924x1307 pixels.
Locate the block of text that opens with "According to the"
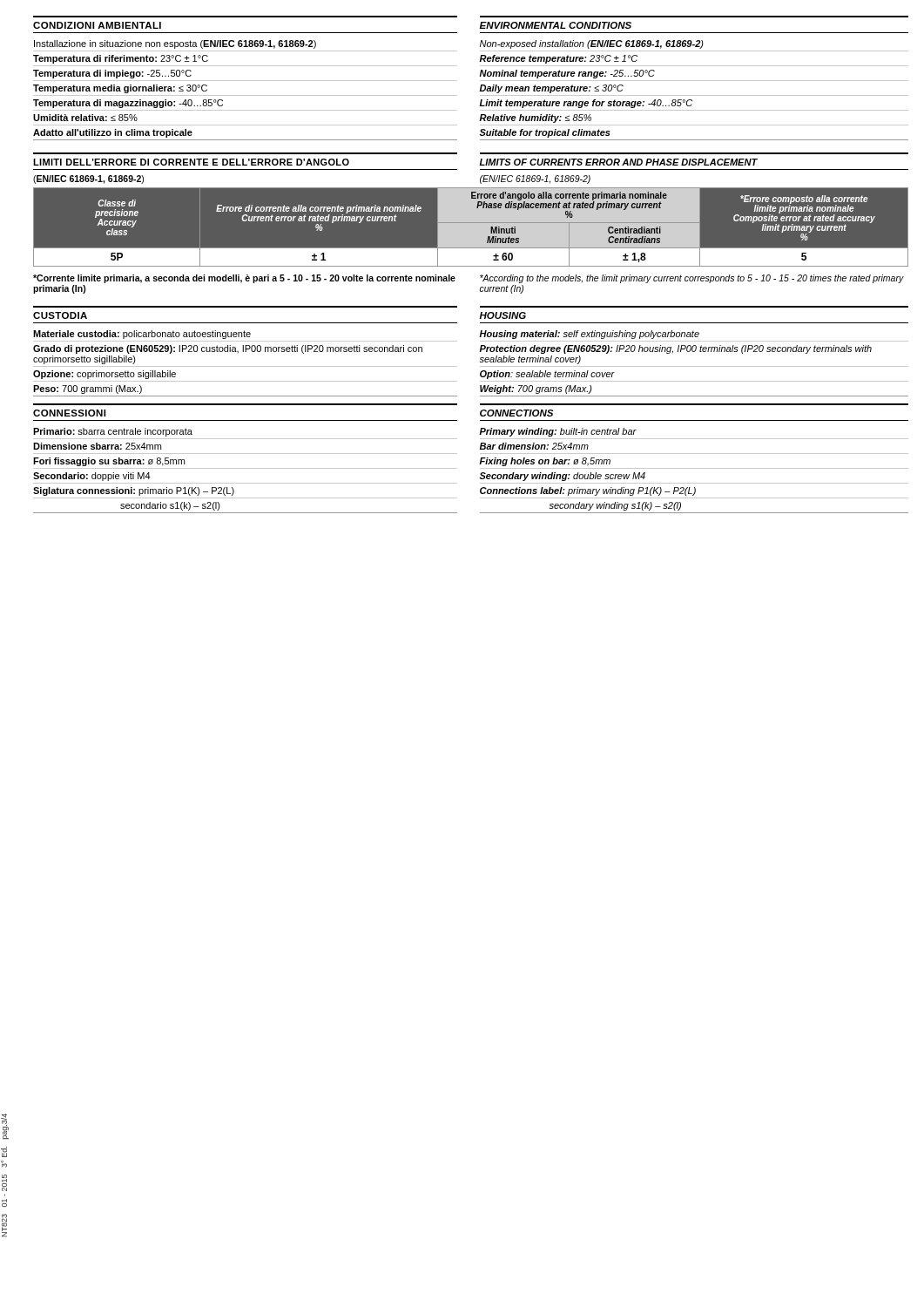[691, 283]
